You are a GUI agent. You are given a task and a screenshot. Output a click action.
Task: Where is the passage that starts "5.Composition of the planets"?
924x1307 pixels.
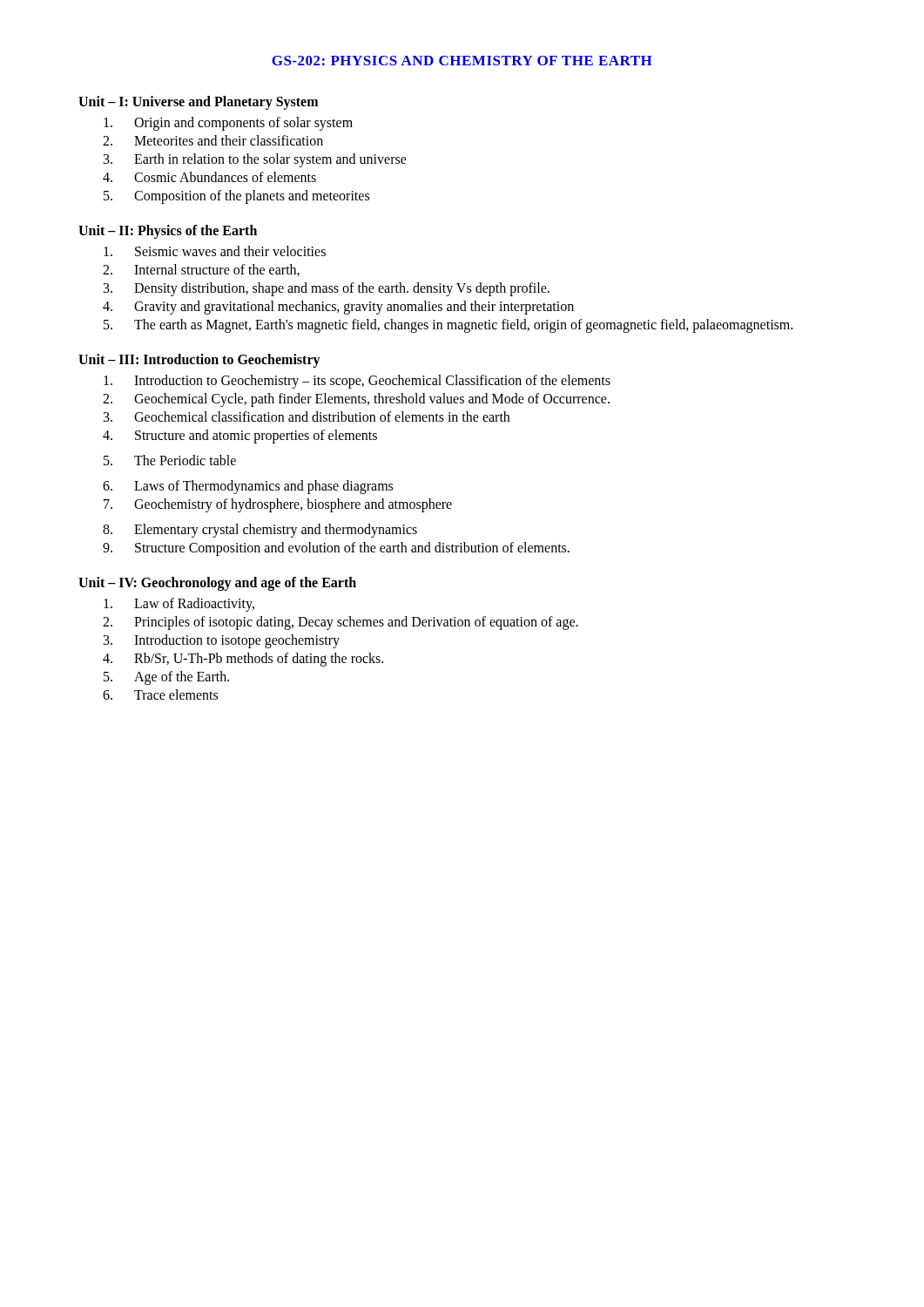(236, 197)
